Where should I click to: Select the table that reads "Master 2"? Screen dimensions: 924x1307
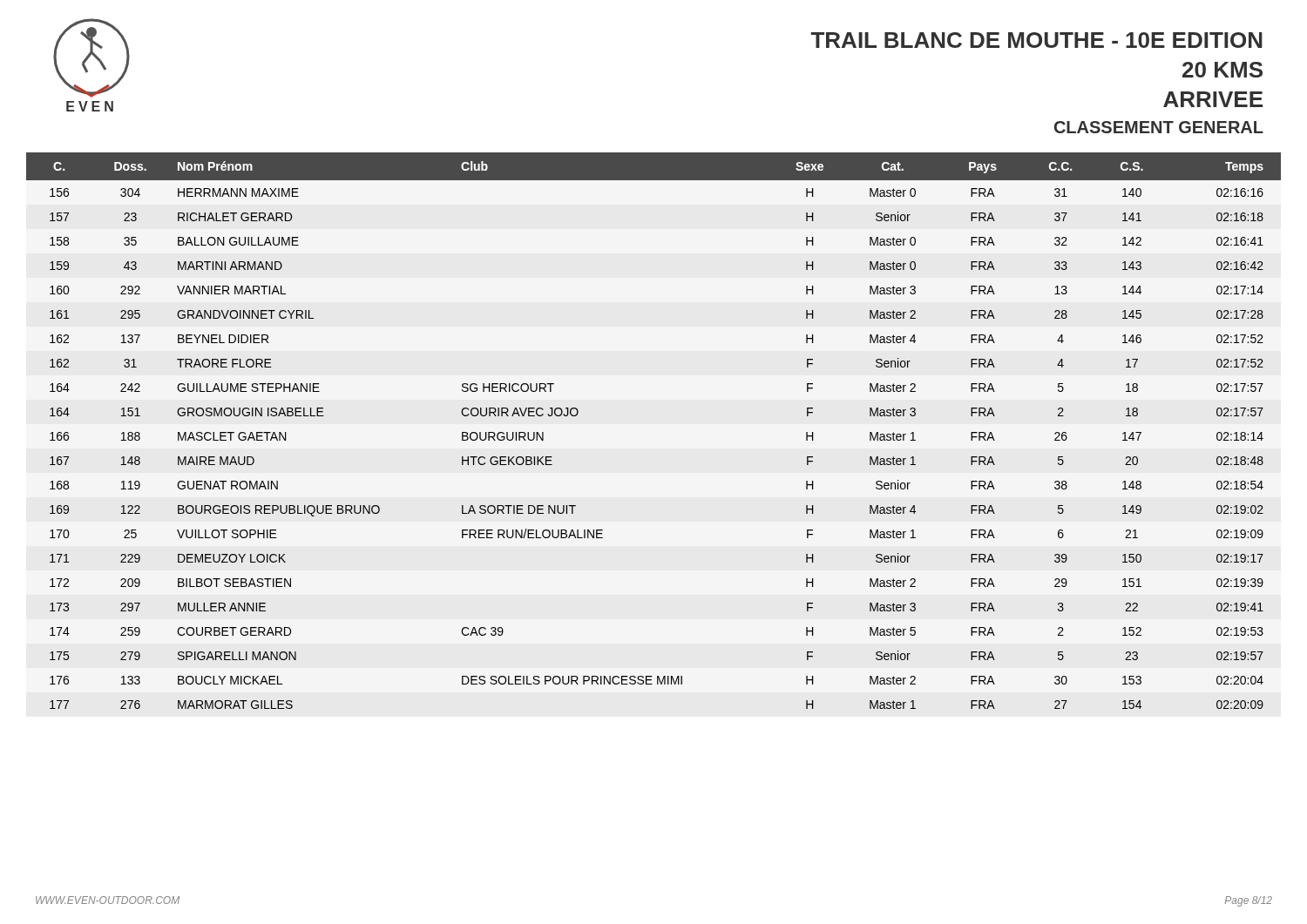654,435
